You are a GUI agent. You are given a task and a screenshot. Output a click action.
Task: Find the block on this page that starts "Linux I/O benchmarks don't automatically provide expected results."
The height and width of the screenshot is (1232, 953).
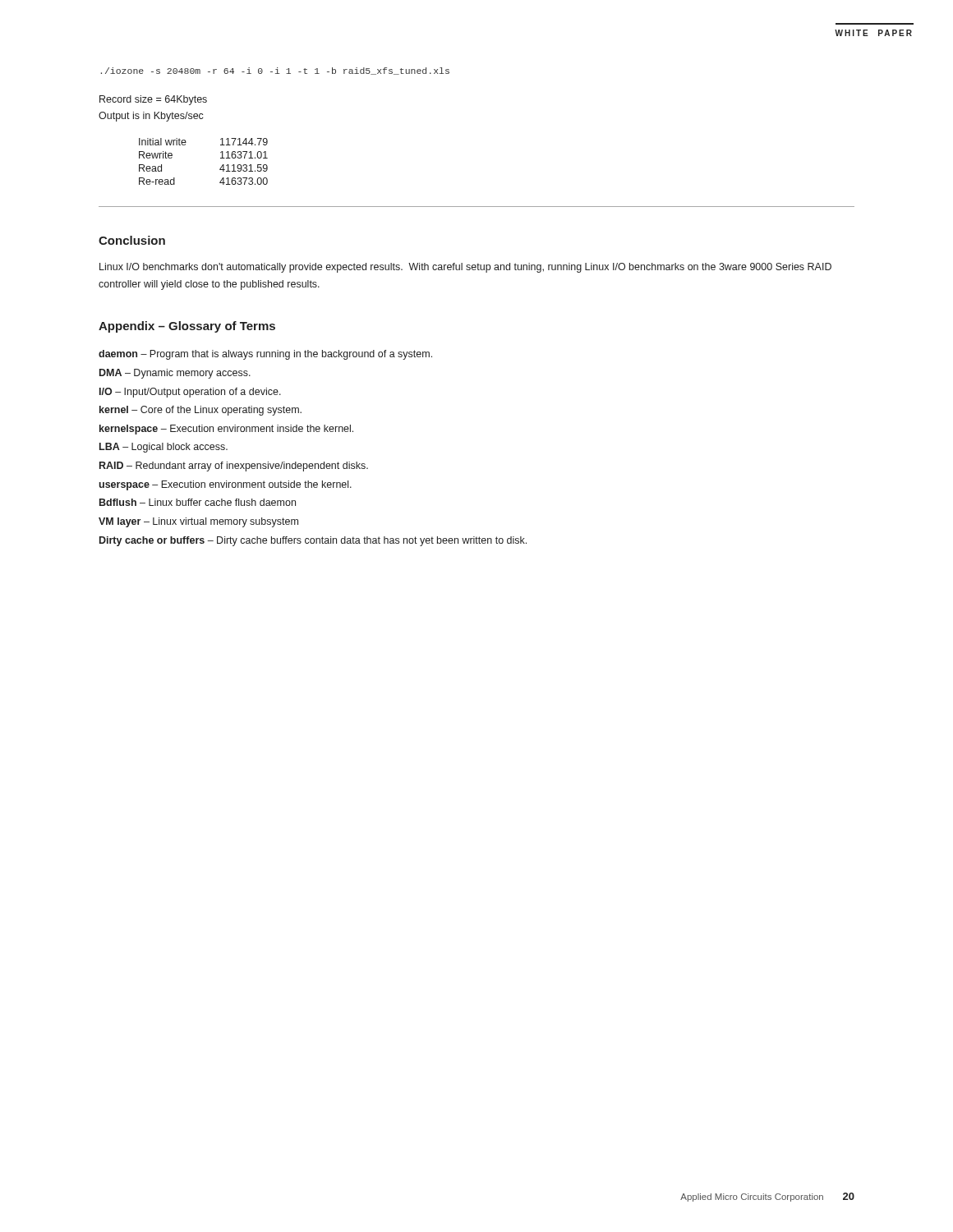tap(465, 275)
